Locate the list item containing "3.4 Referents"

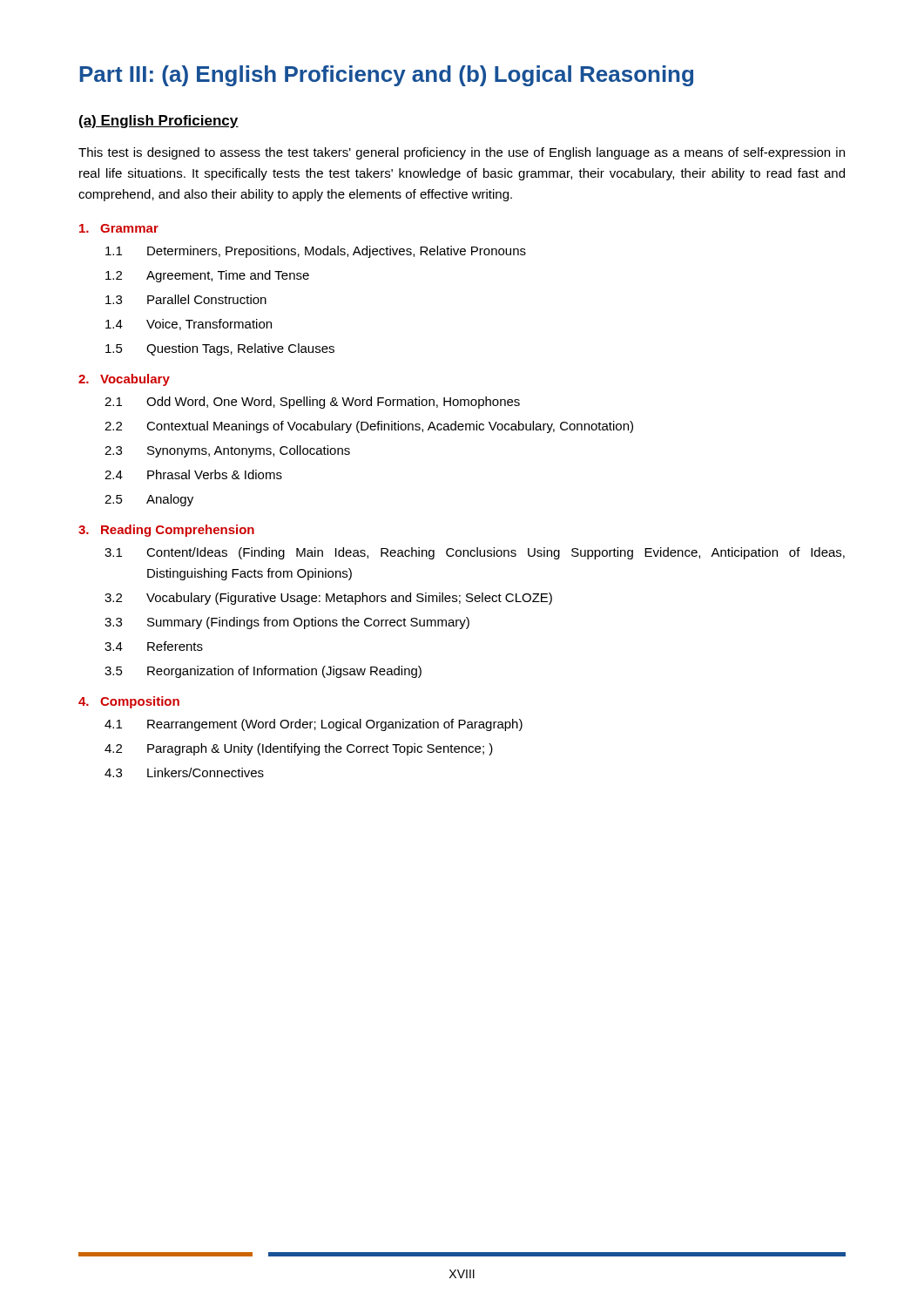[154, 646]
